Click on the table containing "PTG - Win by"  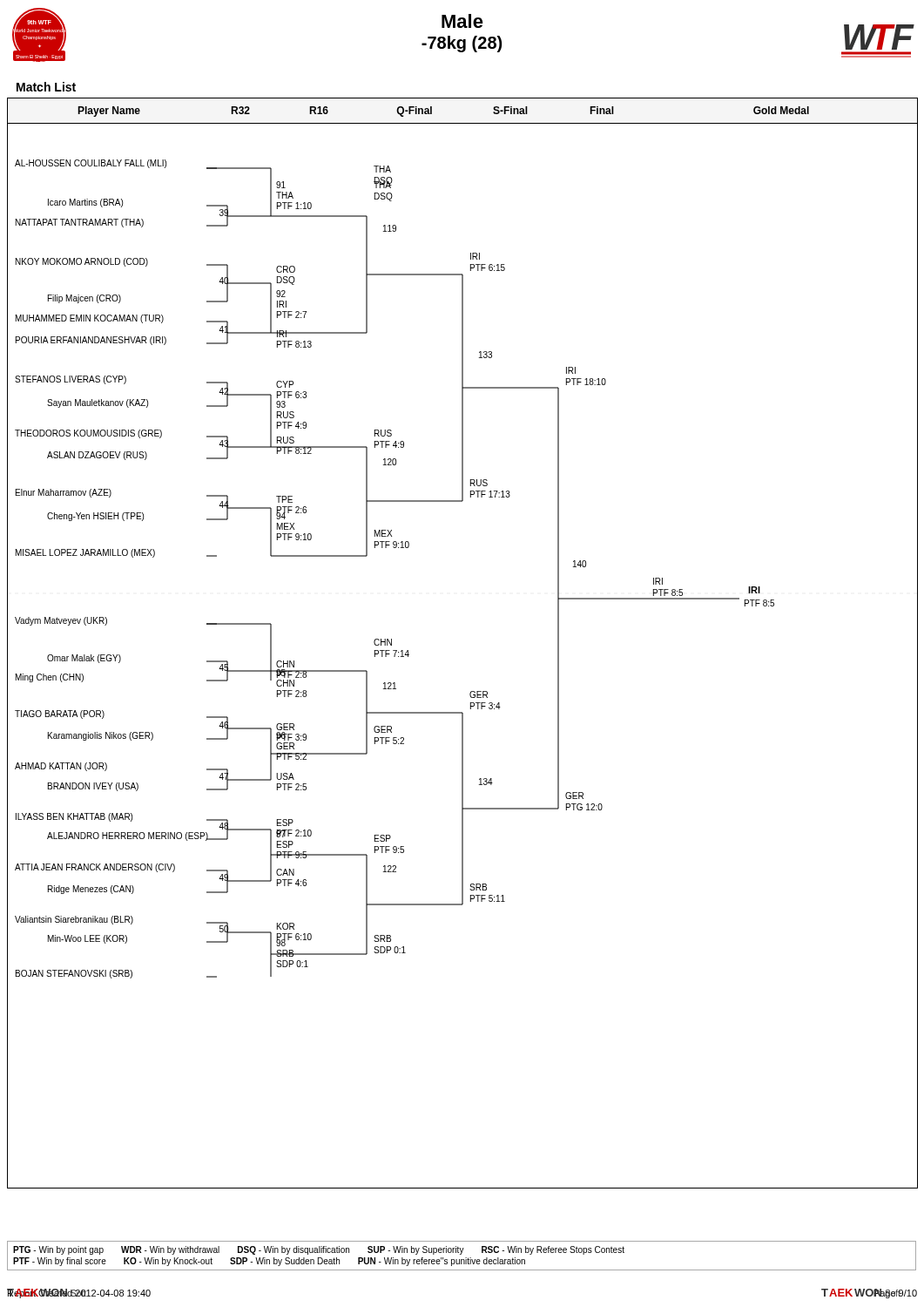click(462, 1256)
